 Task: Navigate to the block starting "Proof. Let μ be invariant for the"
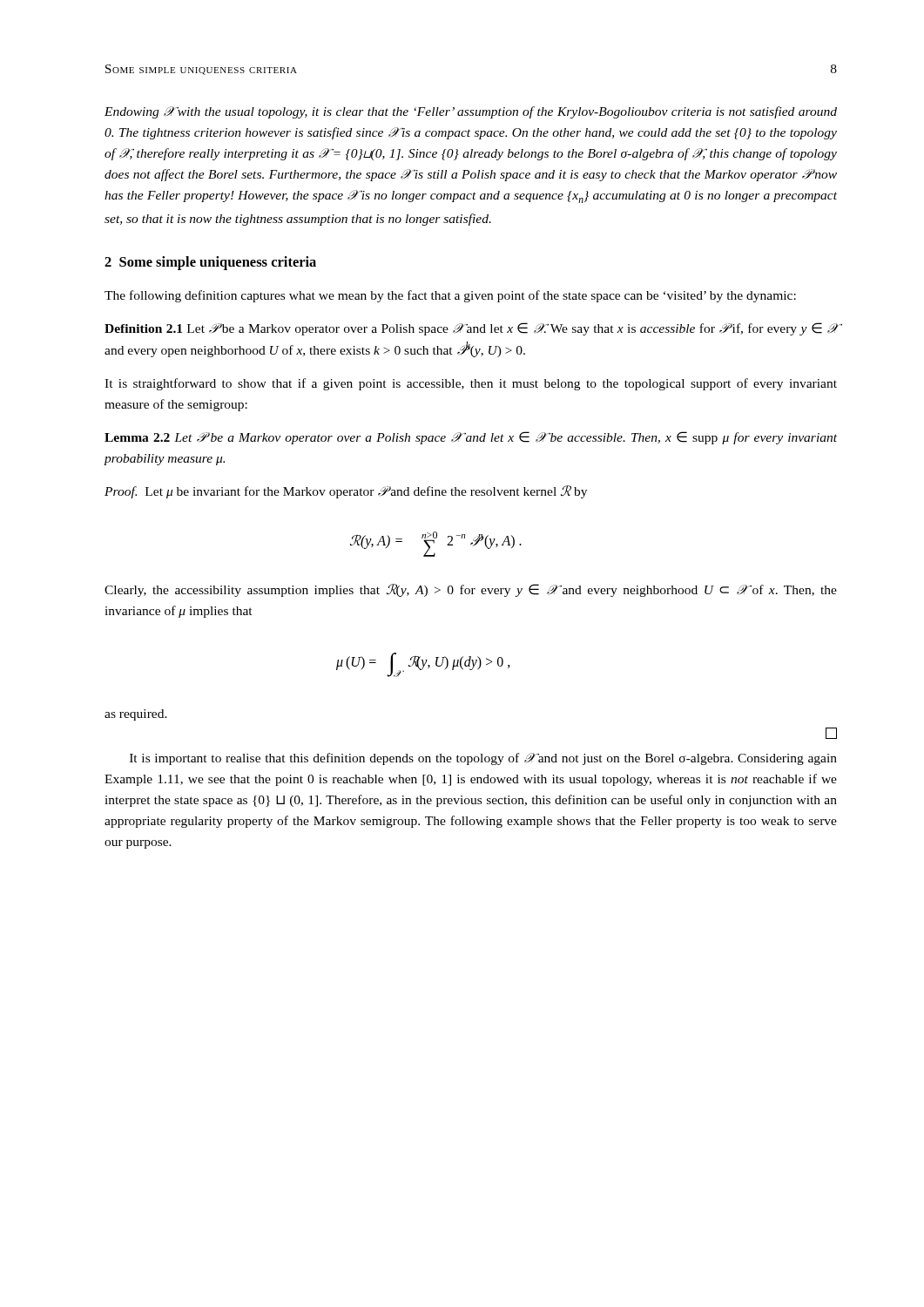pyautogui.click(x=346, y=491)
